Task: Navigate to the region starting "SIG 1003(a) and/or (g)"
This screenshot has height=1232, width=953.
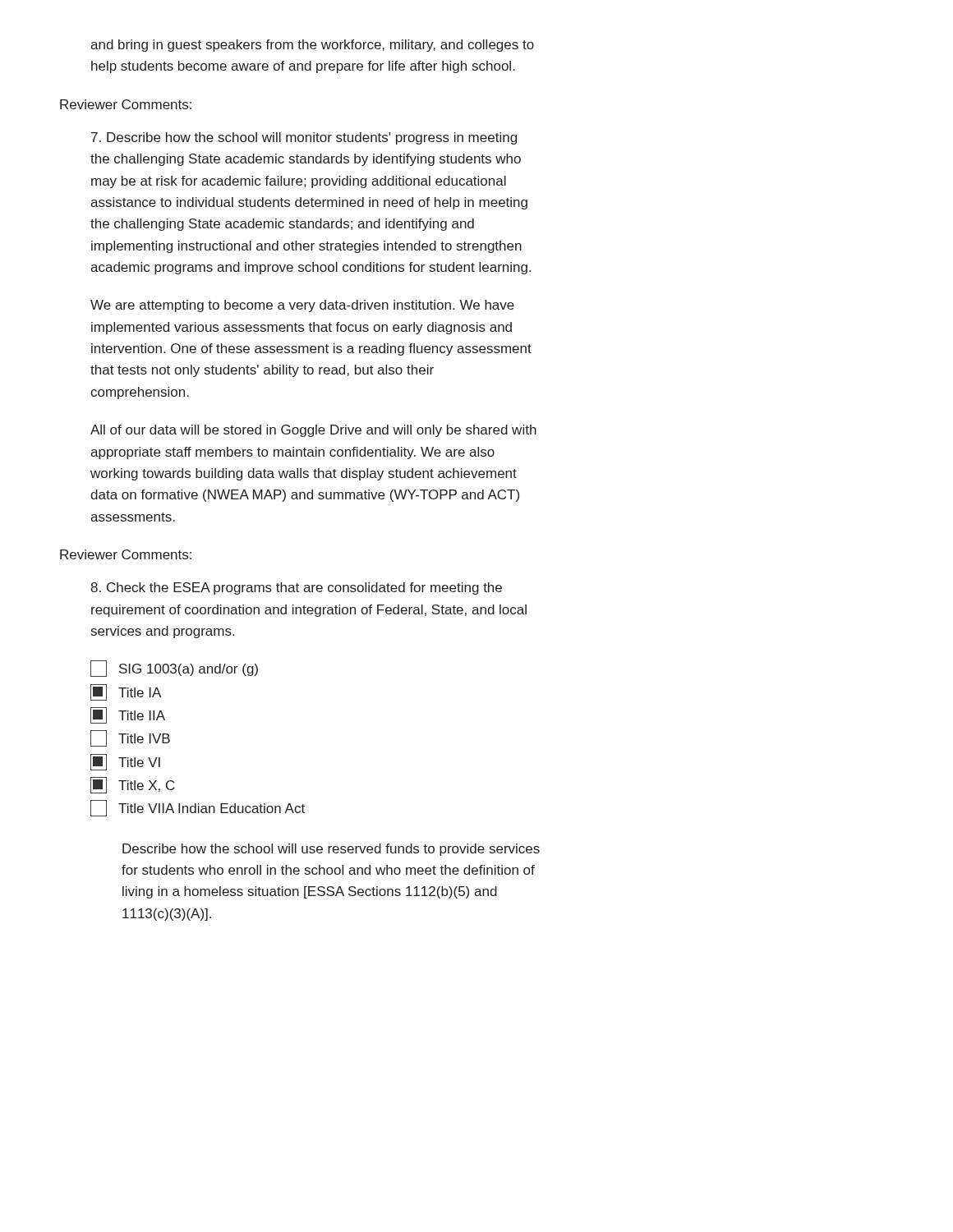Action: tap(175, 670)
